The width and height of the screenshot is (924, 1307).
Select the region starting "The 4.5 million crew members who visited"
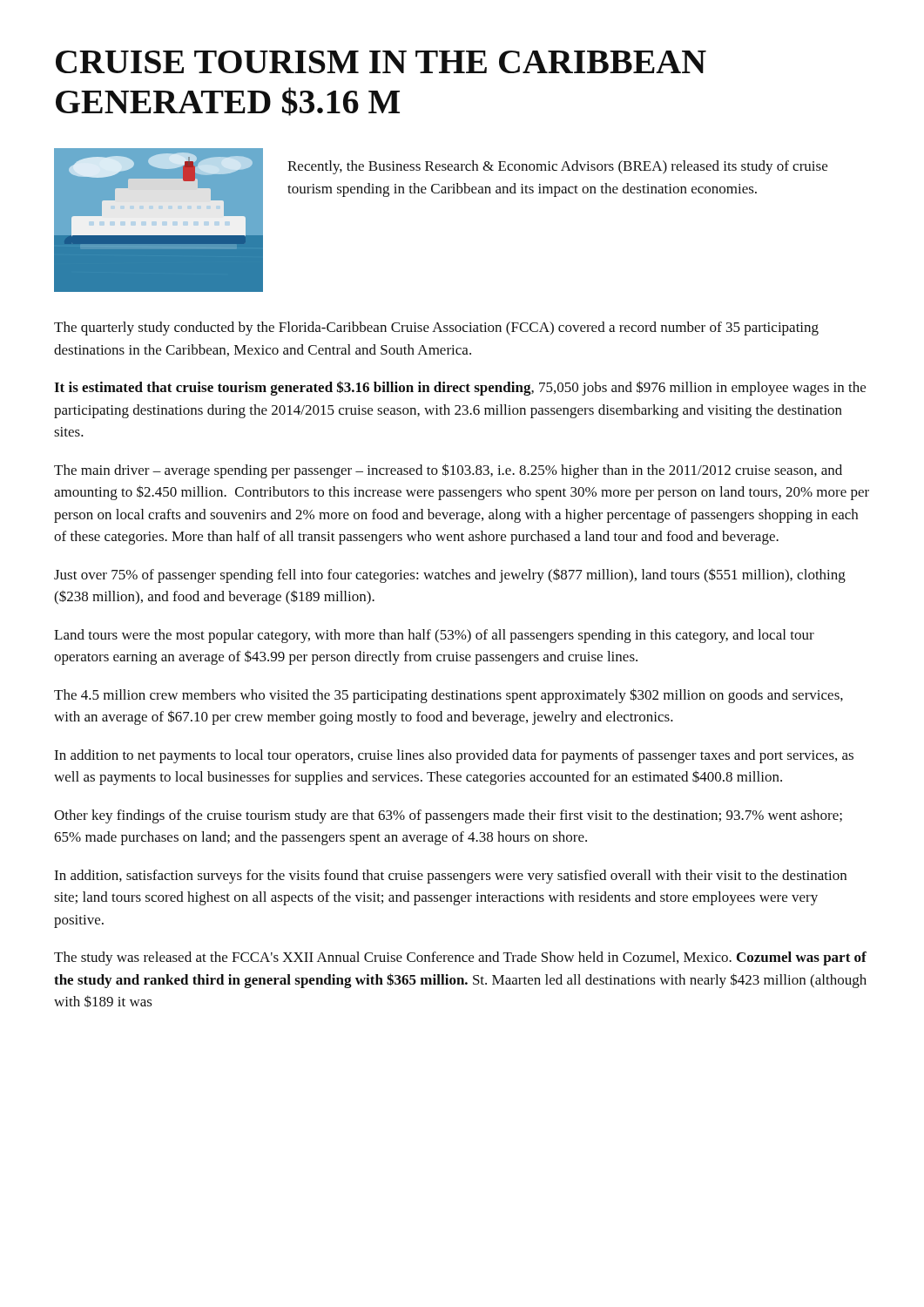(x=449, y=706)
